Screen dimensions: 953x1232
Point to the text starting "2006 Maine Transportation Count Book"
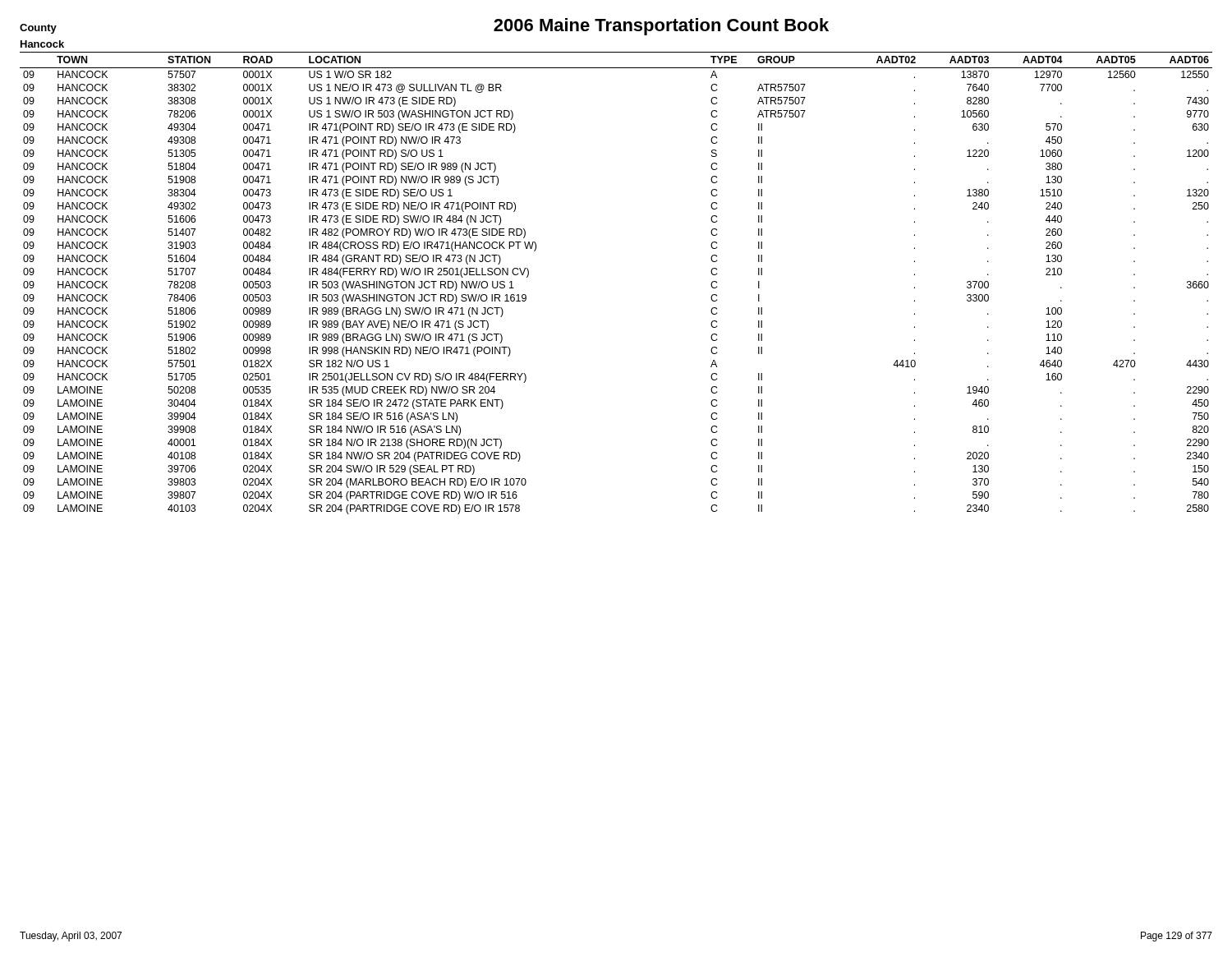coord(661,25)
